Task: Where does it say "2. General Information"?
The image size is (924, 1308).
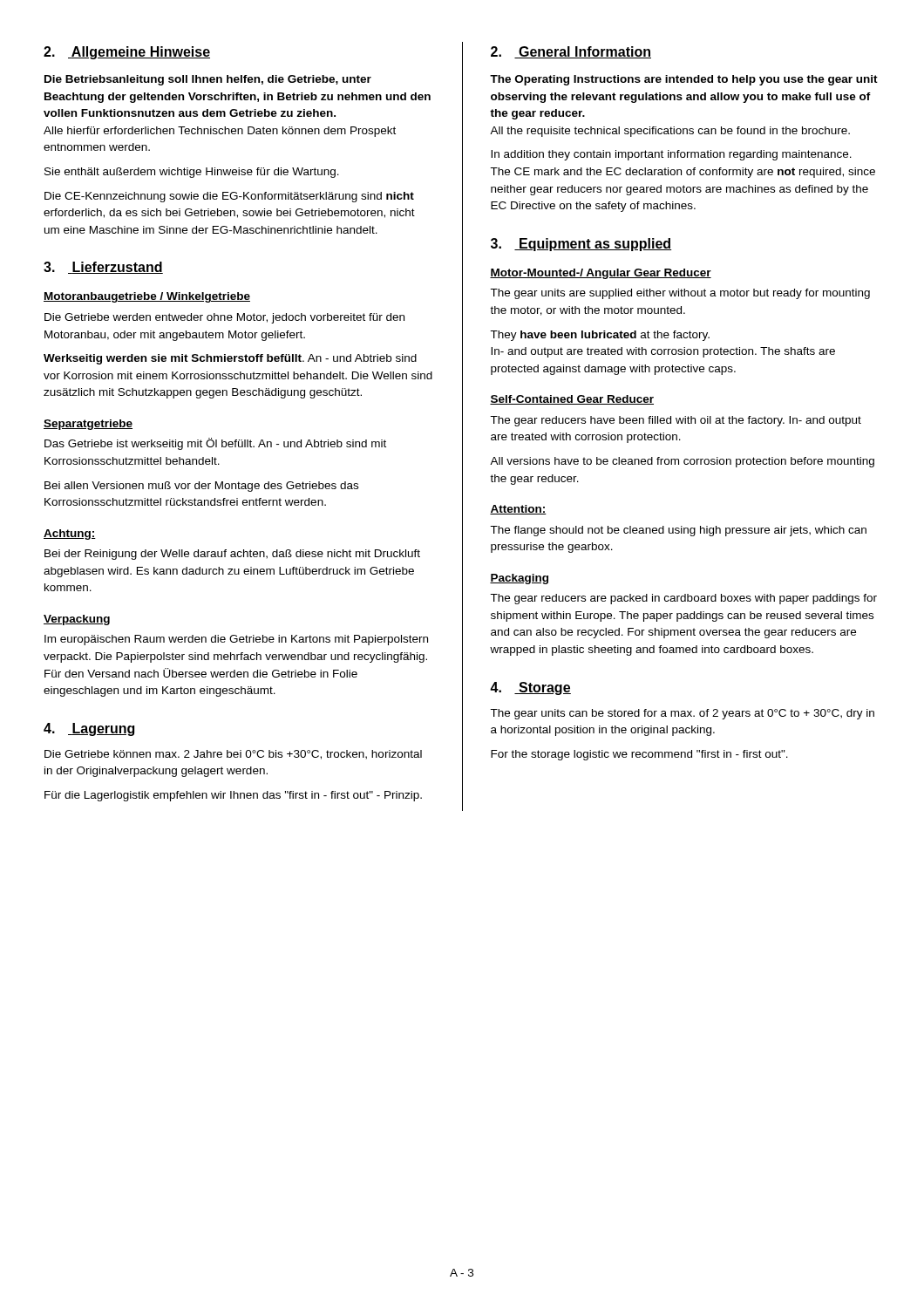Action: [571, 52]
